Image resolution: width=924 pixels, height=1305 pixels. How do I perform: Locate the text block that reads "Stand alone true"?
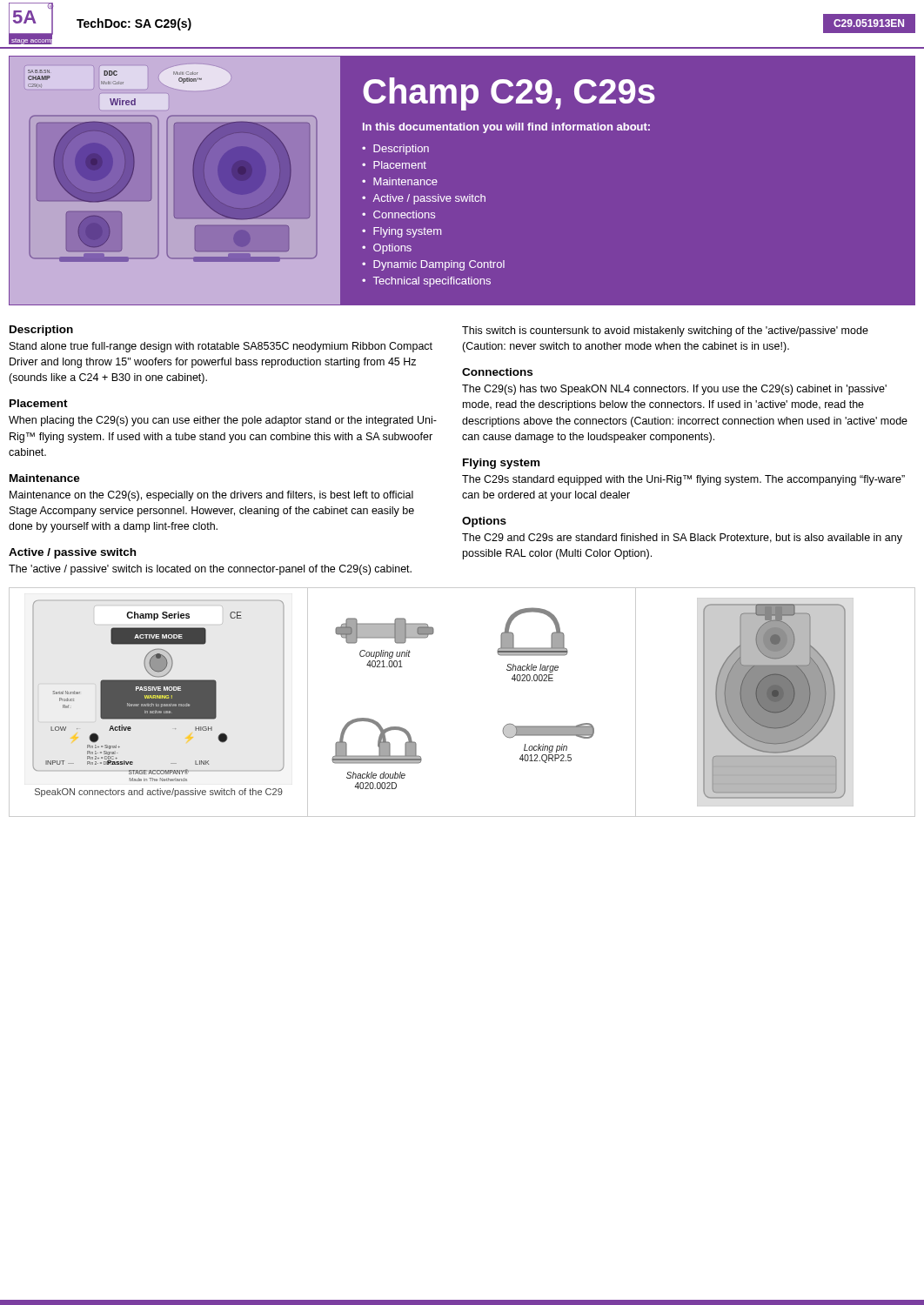click(x=221, y=362)
